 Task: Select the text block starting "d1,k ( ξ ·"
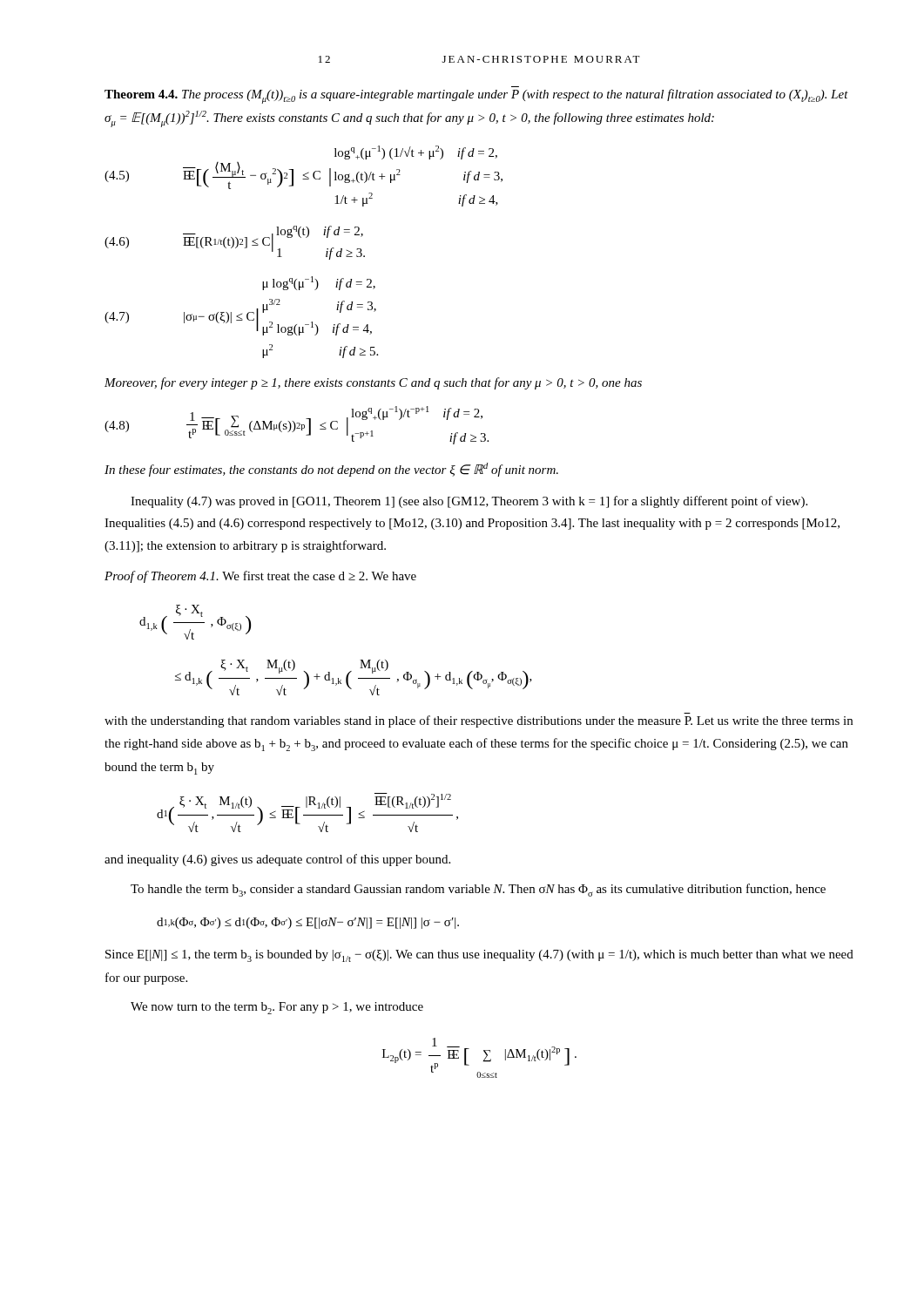(195, 622)
